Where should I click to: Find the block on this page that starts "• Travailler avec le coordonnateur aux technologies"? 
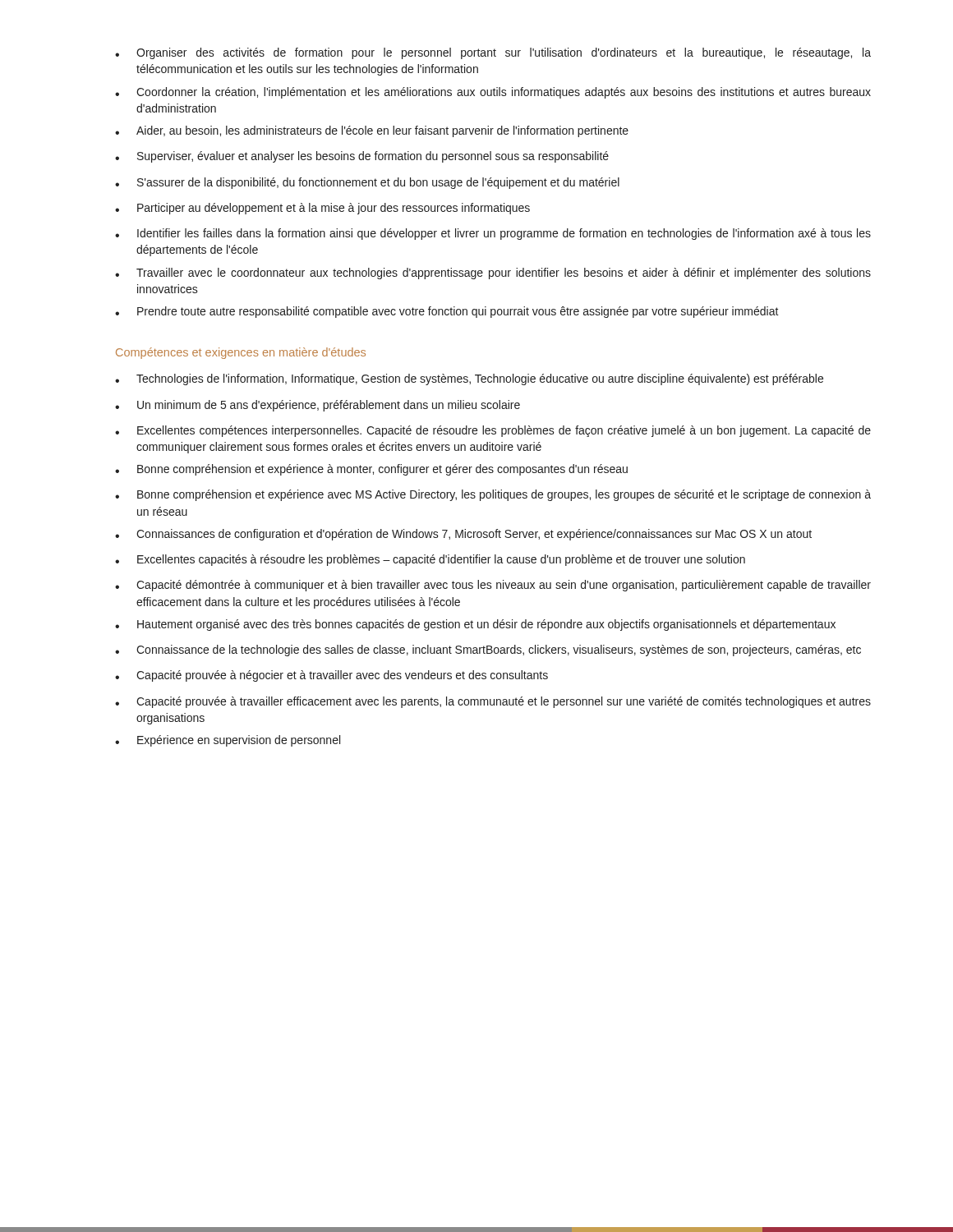[x=493, y=281]
